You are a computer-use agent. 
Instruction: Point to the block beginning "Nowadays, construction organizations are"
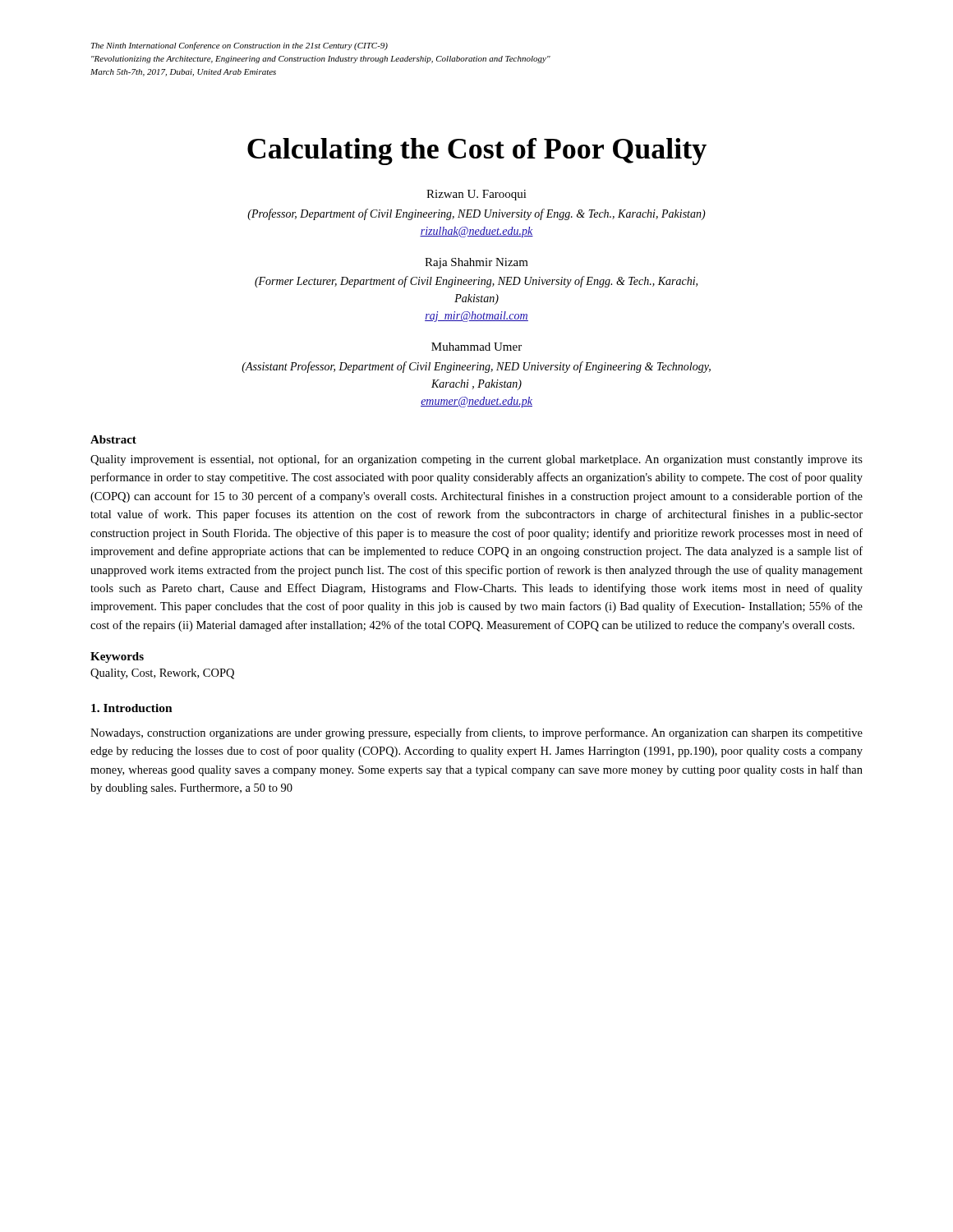click(476, 760)
